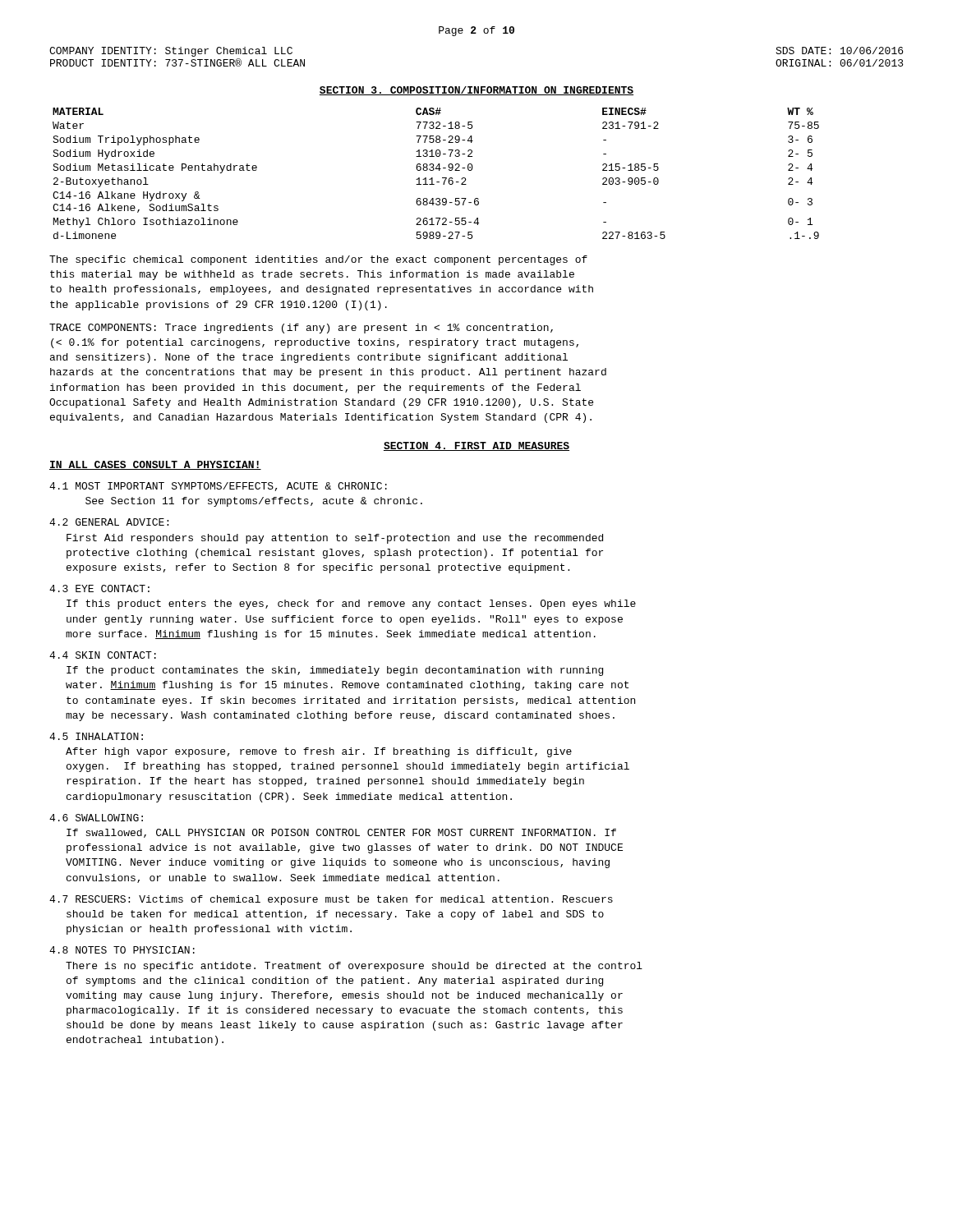Screen dimensions: 1232x953
Task: Find the table that mentions "Methyl Chloro Isothiazolinone"
Action: click(476, 174)
